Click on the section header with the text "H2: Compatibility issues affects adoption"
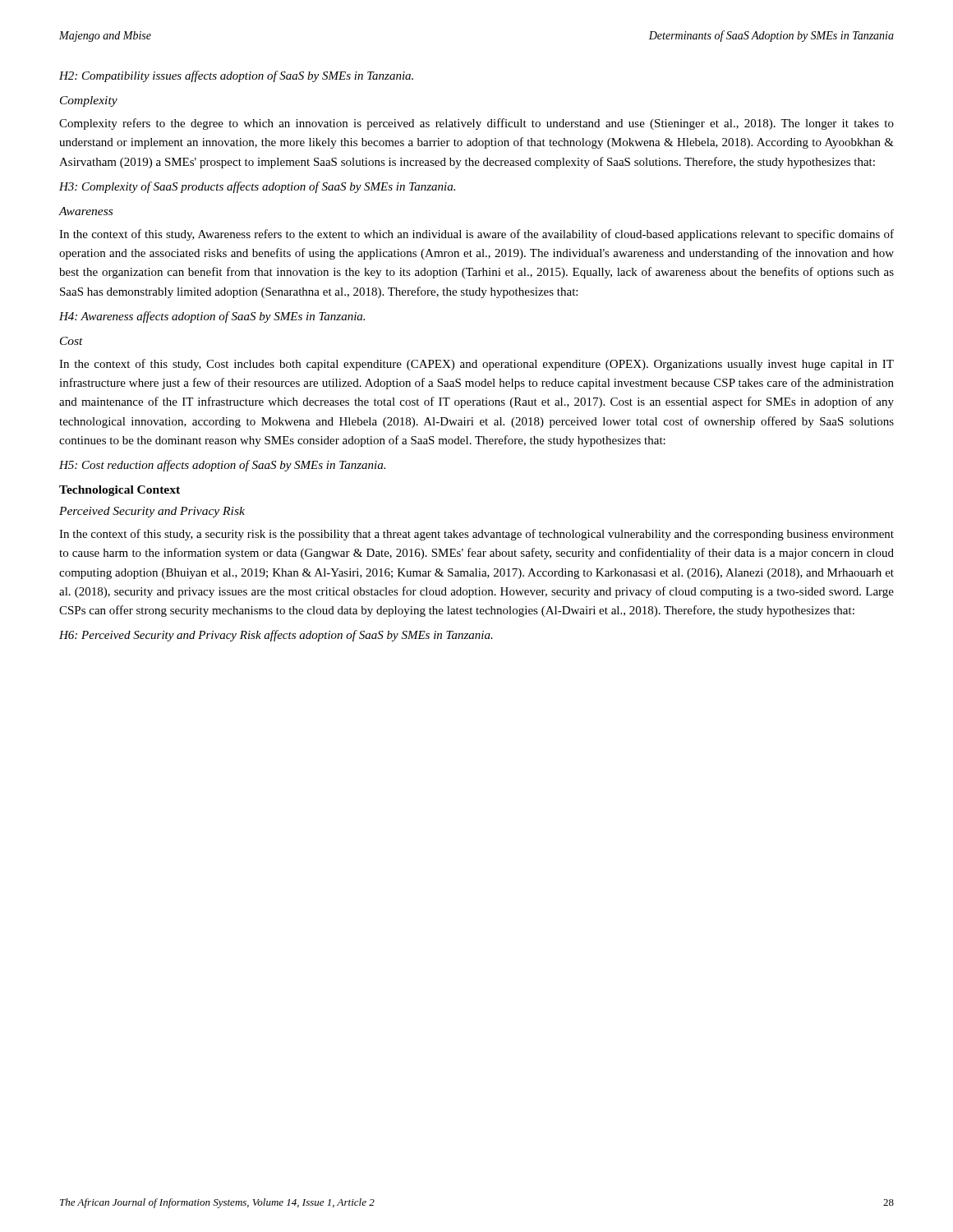Image resolution: width=953 pixels, height=1232 pixels. click(236, 76)
